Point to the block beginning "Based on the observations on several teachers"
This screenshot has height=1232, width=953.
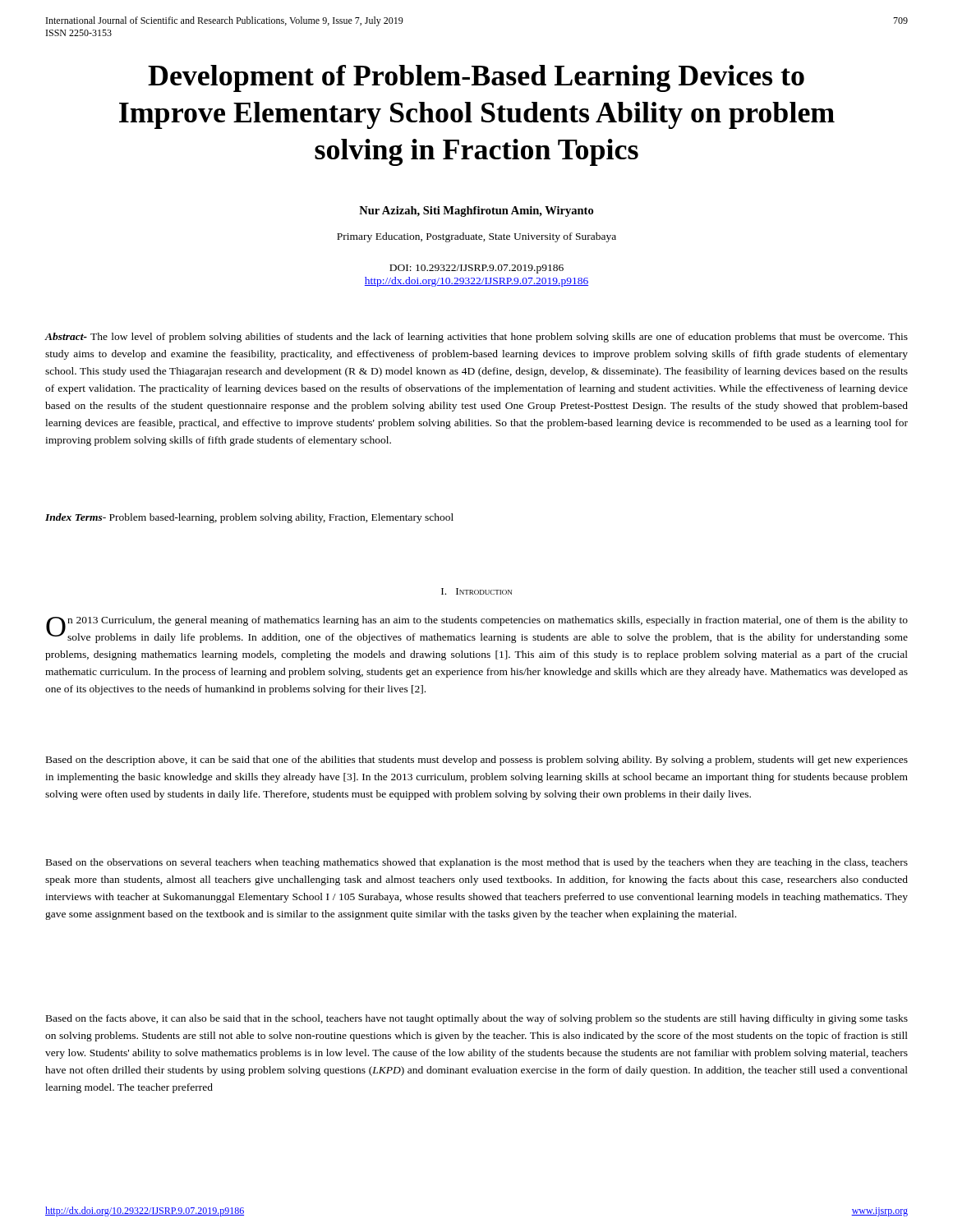(476, 888)
